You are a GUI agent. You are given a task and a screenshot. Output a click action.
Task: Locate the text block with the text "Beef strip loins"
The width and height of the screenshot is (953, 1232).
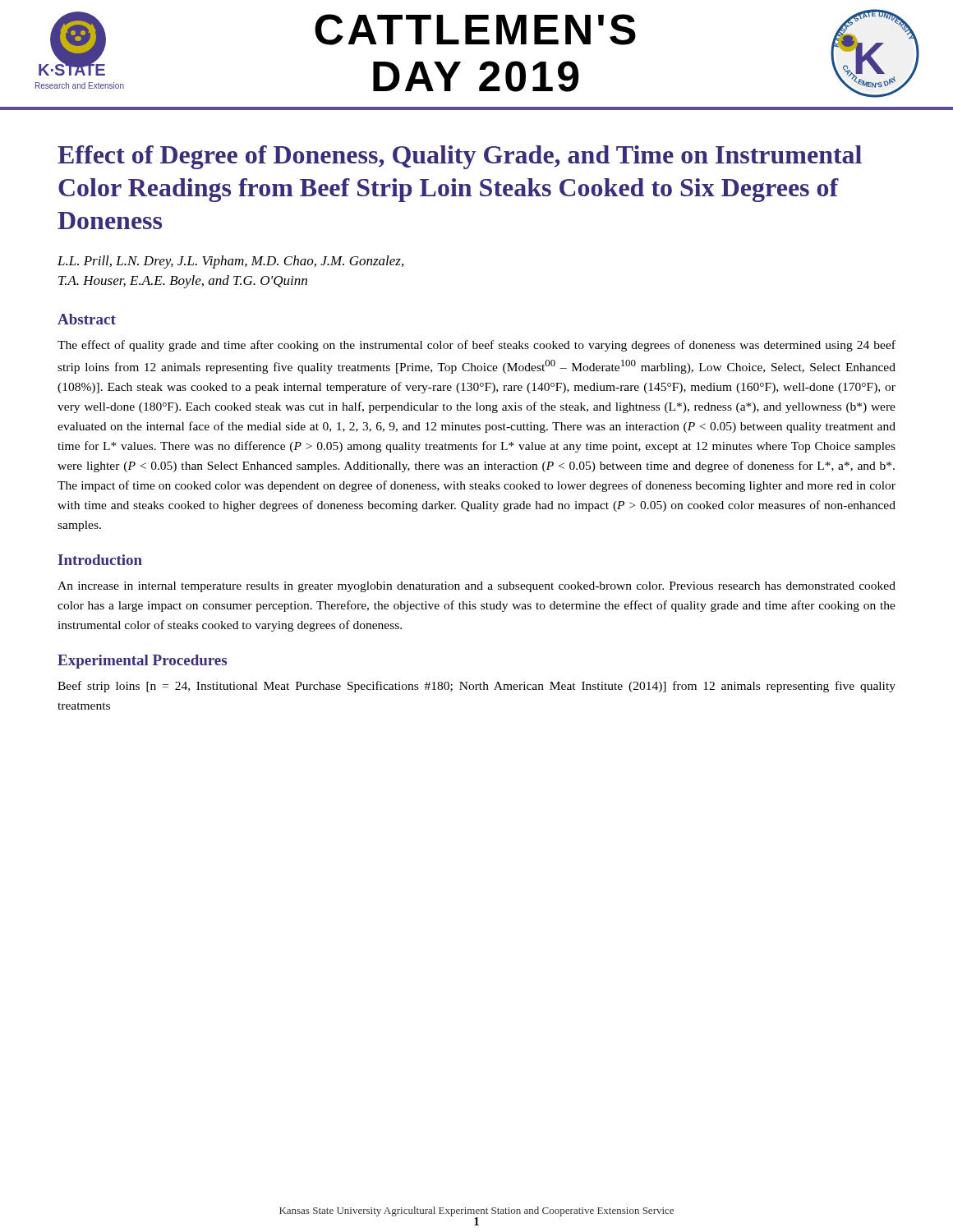pos(476,695)
